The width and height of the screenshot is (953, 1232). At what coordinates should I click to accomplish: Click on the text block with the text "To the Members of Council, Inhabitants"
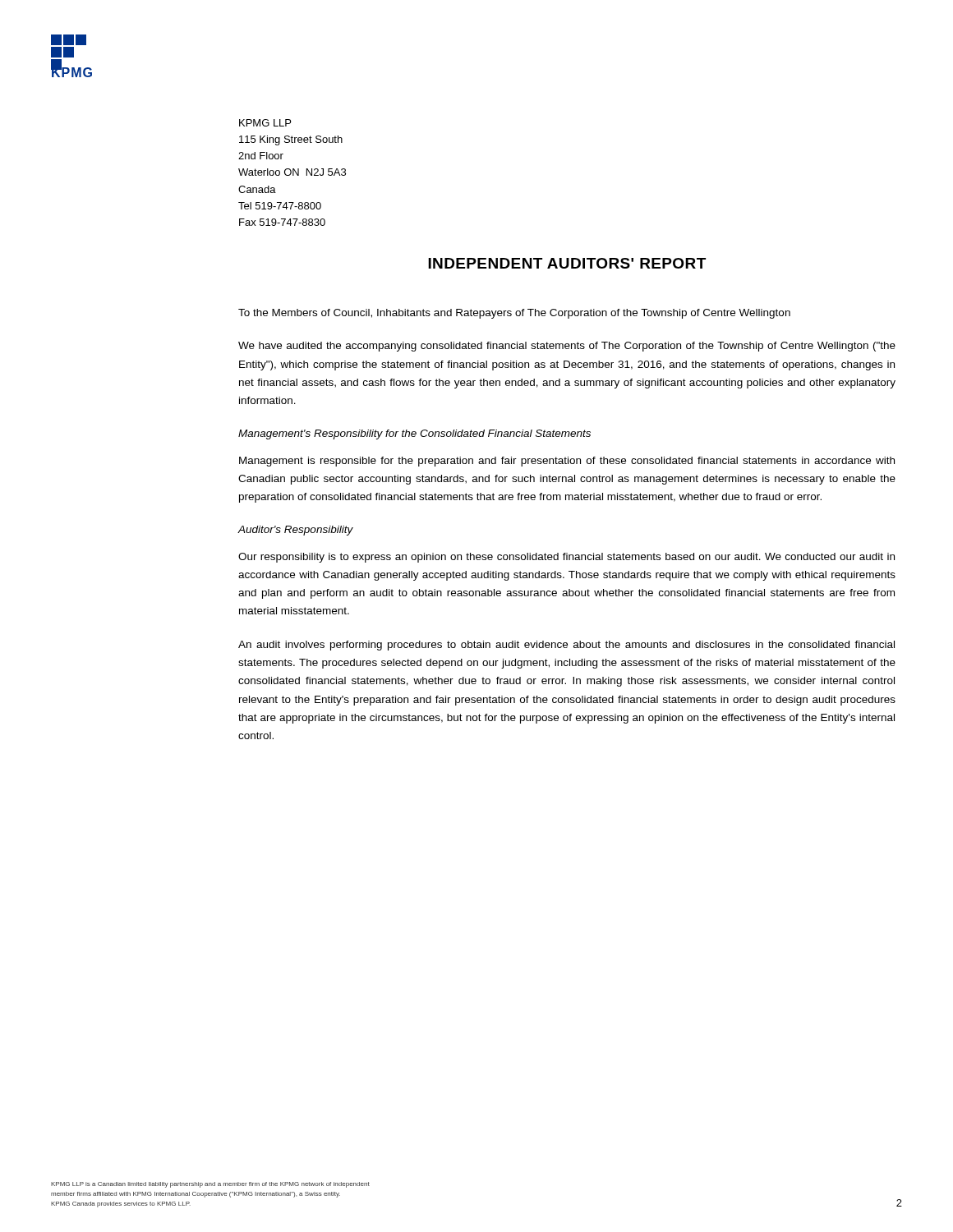click(x=514, y=313)
